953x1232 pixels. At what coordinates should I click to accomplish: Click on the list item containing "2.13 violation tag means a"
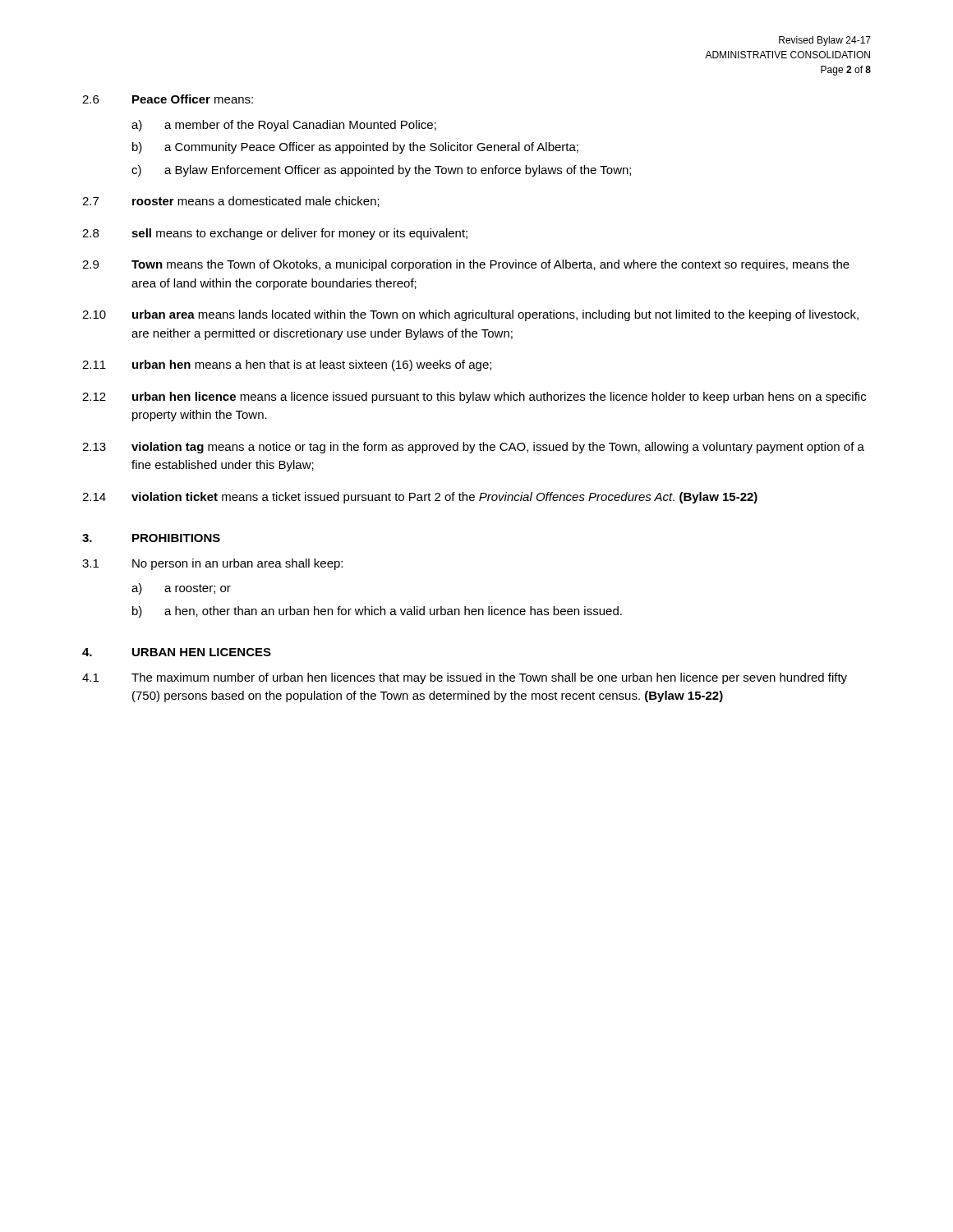coord(476,456)
